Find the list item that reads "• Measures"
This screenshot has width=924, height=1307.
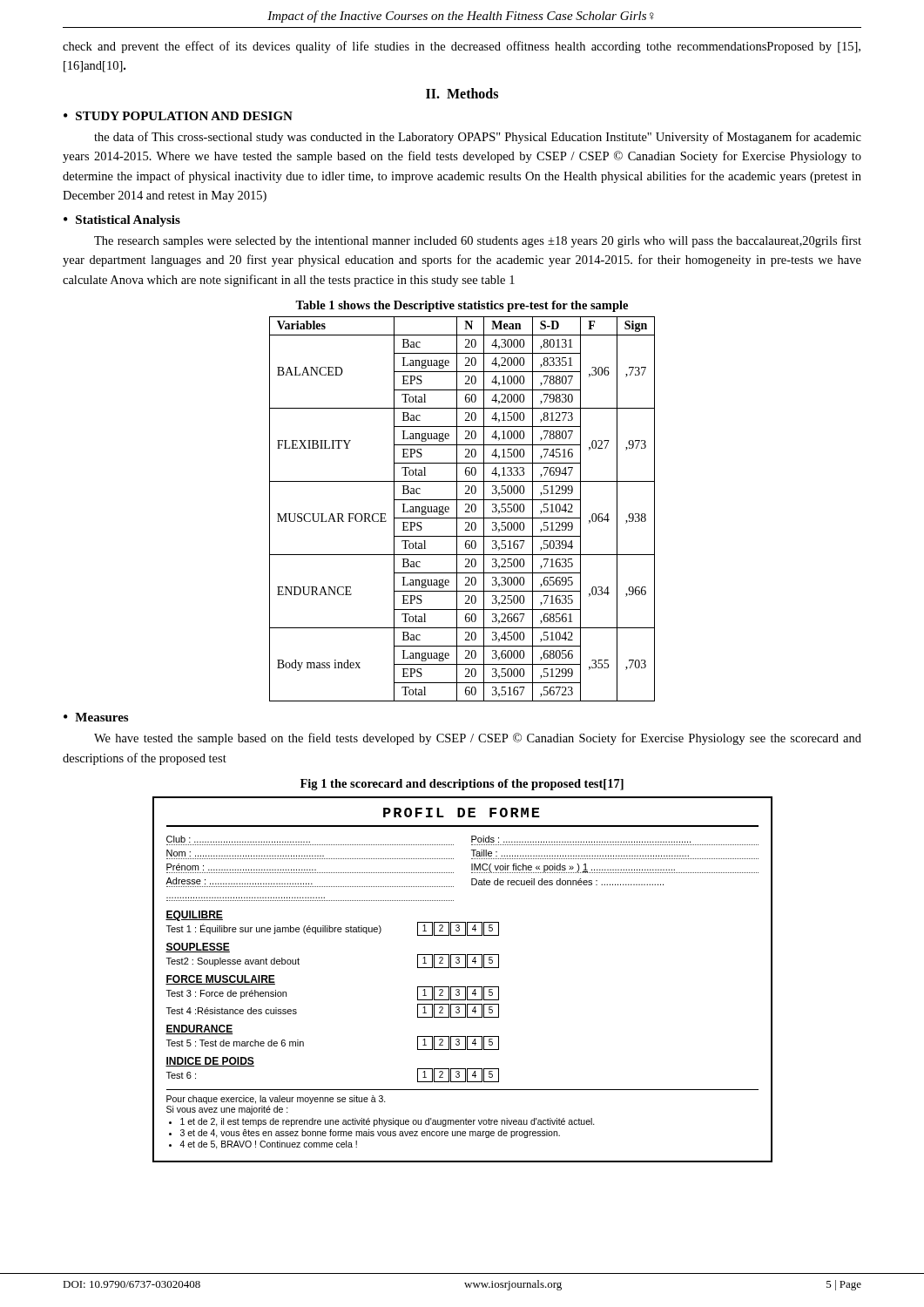pyautogui.click(x=96, y=719)
